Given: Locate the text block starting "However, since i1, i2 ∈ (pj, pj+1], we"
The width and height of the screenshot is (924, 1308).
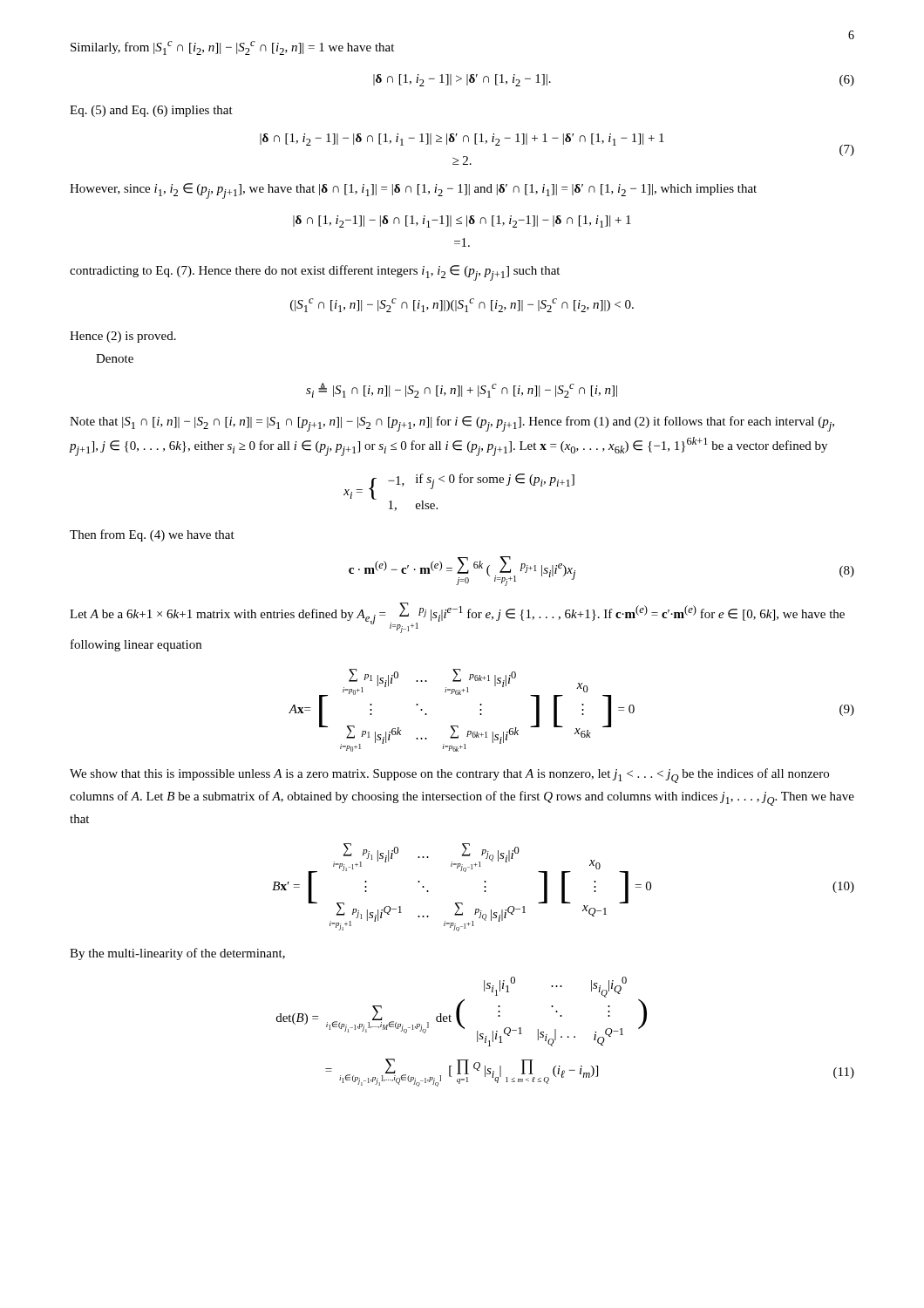Looking at the screenshot, I should coord(413,190).
